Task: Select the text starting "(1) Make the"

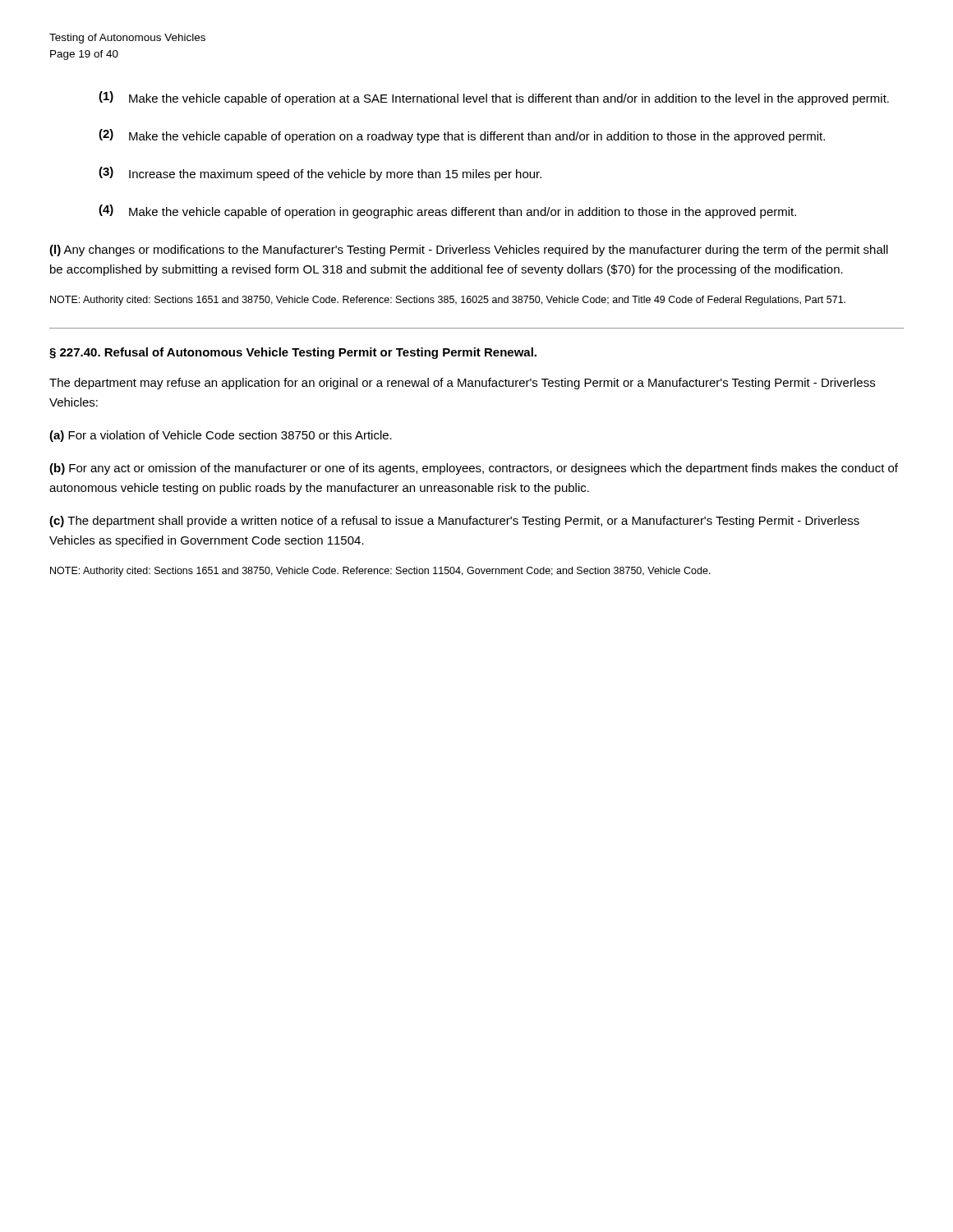Action: pos(494,99)
